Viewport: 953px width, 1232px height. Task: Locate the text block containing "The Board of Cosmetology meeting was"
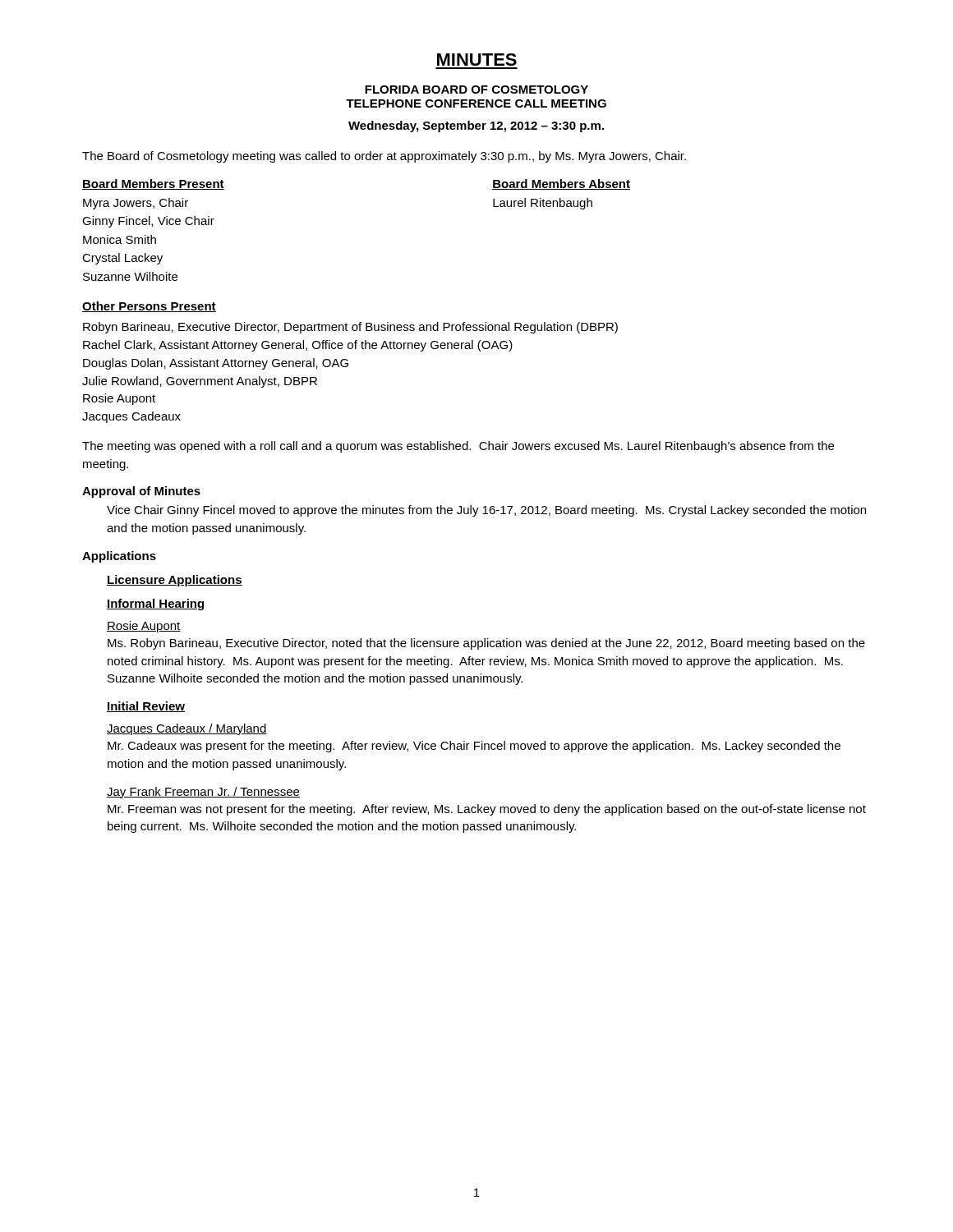385,156
